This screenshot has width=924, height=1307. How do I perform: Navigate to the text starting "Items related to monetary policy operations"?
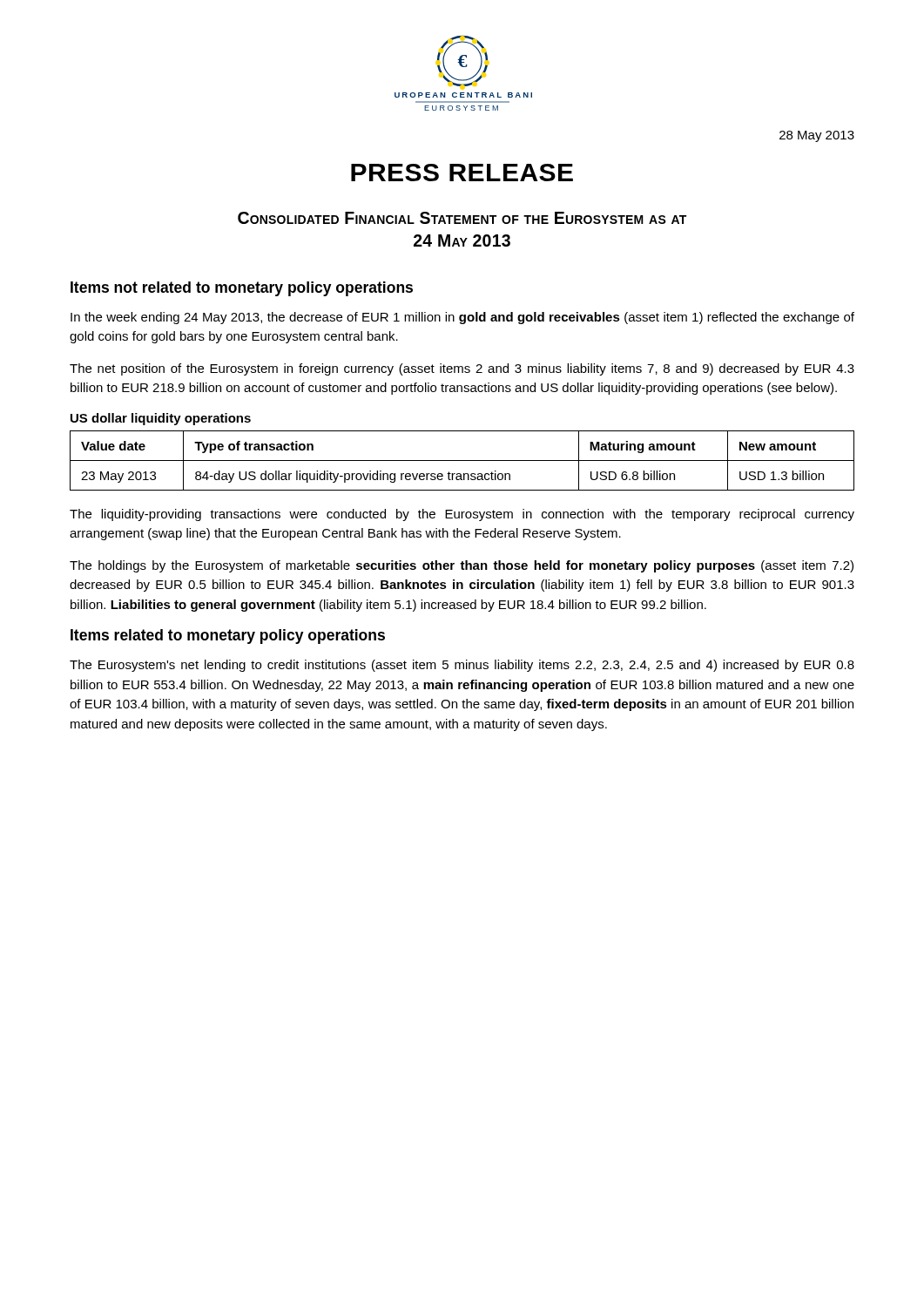pyautogui.click(x=228, y=635)
